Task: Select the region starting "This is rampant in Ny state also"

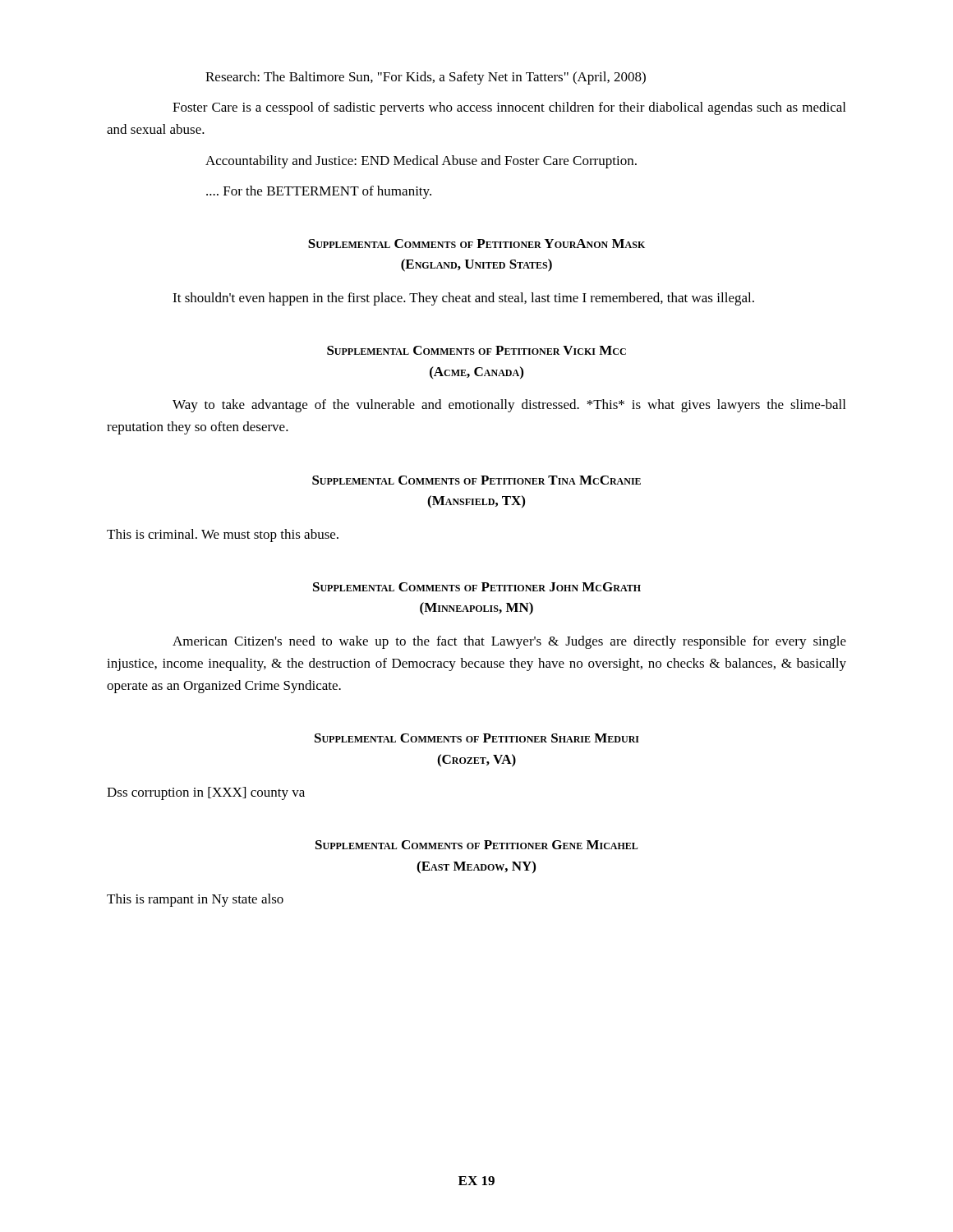Action: click(195, 899)
